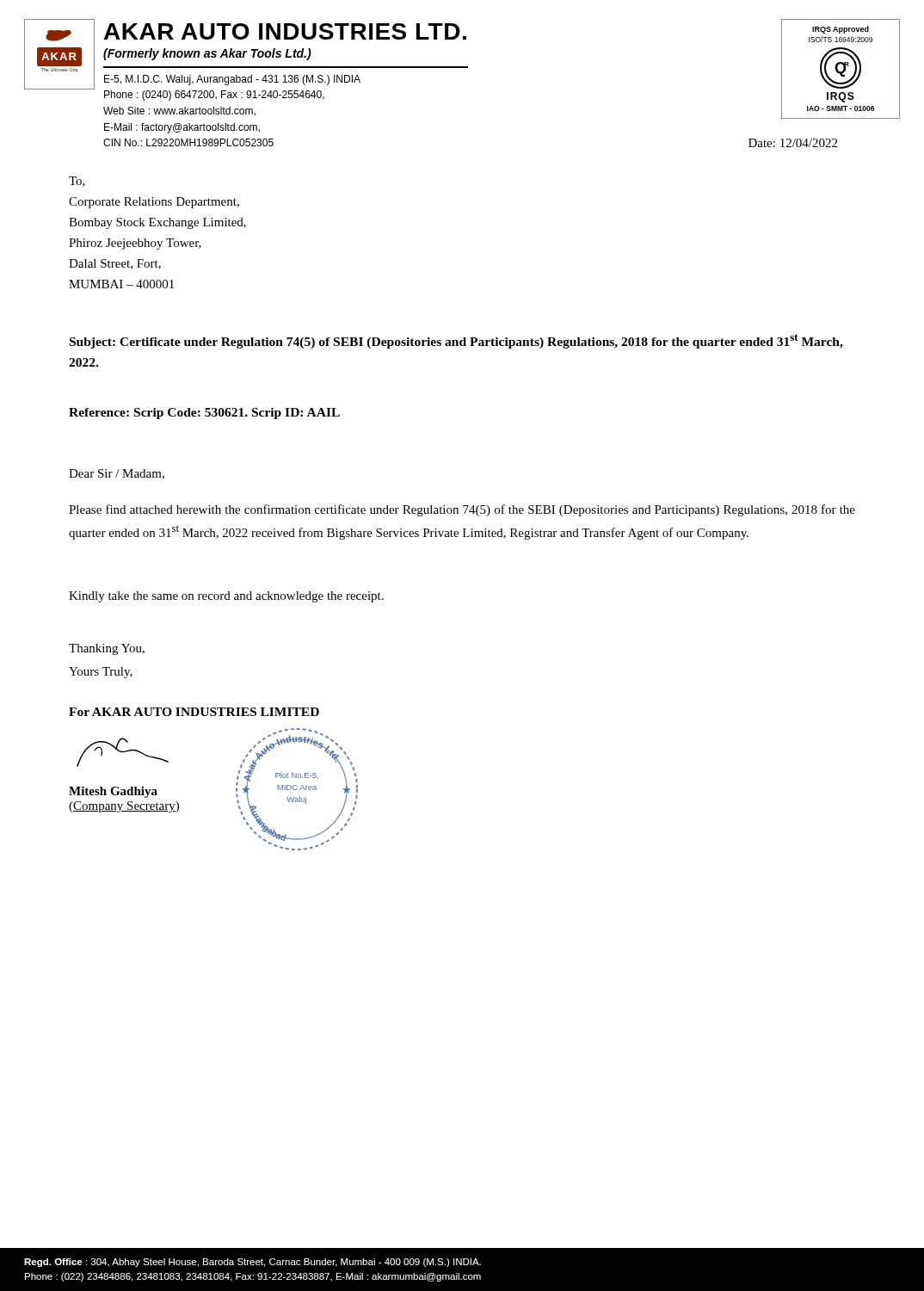The width and height of the screenshot is (924, 1291).
Task: Where does it say "Thanking You, Yours Truly,"?
Action: point(107,660)
